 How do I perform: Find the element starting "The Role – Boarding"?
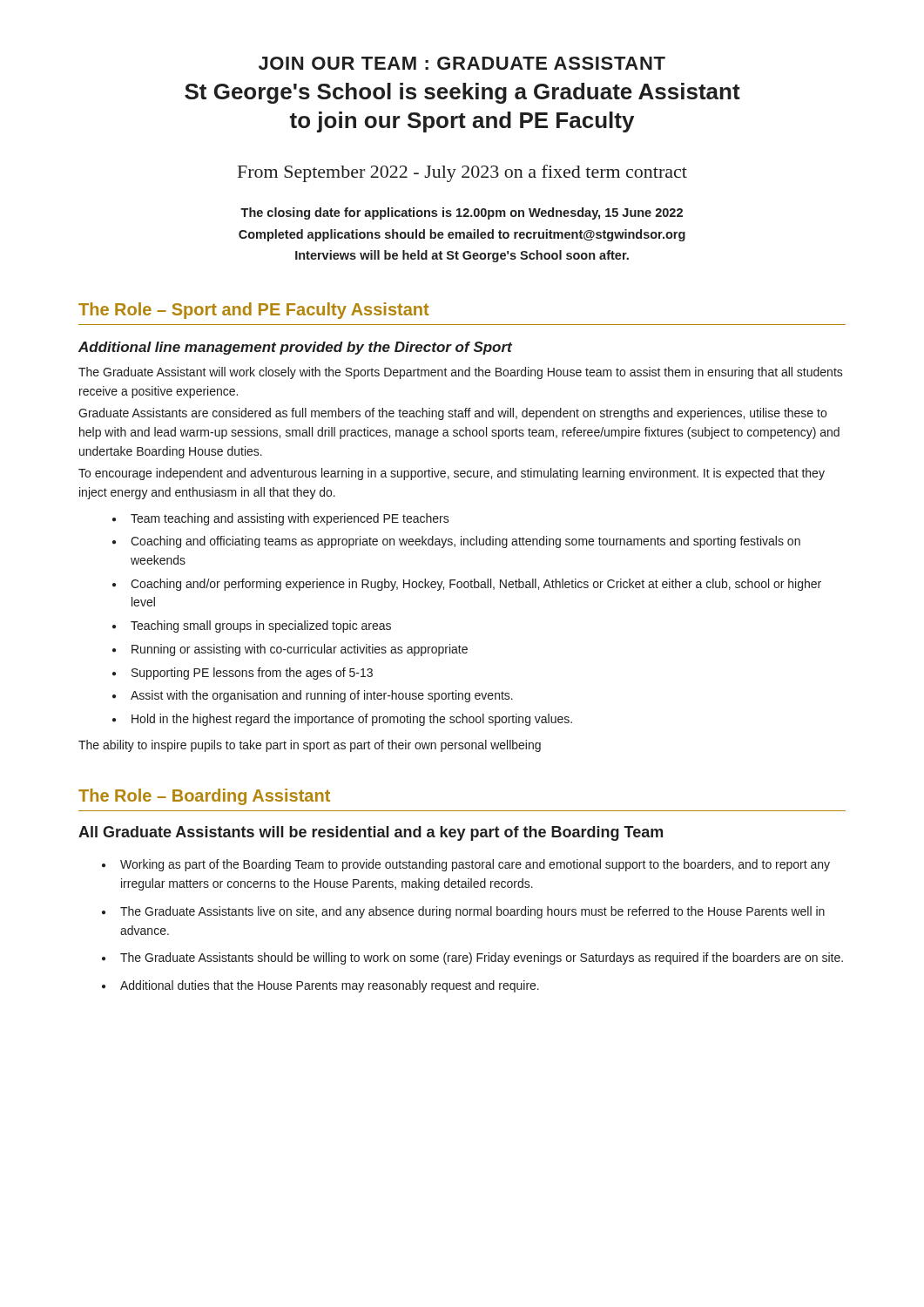204,796
